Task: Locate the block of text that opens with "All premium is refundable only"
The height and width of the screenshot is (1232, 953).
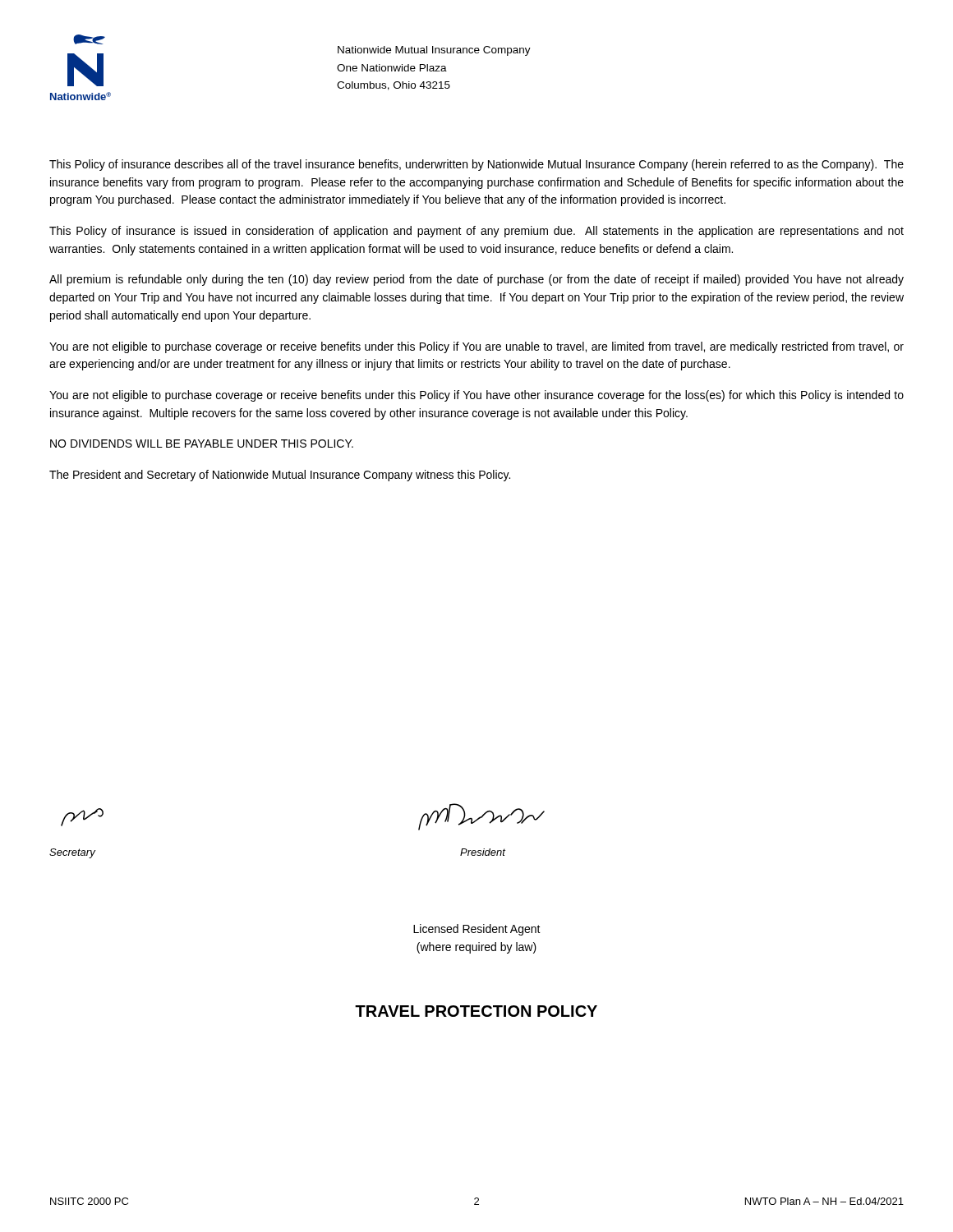Action: pos(476,297)
